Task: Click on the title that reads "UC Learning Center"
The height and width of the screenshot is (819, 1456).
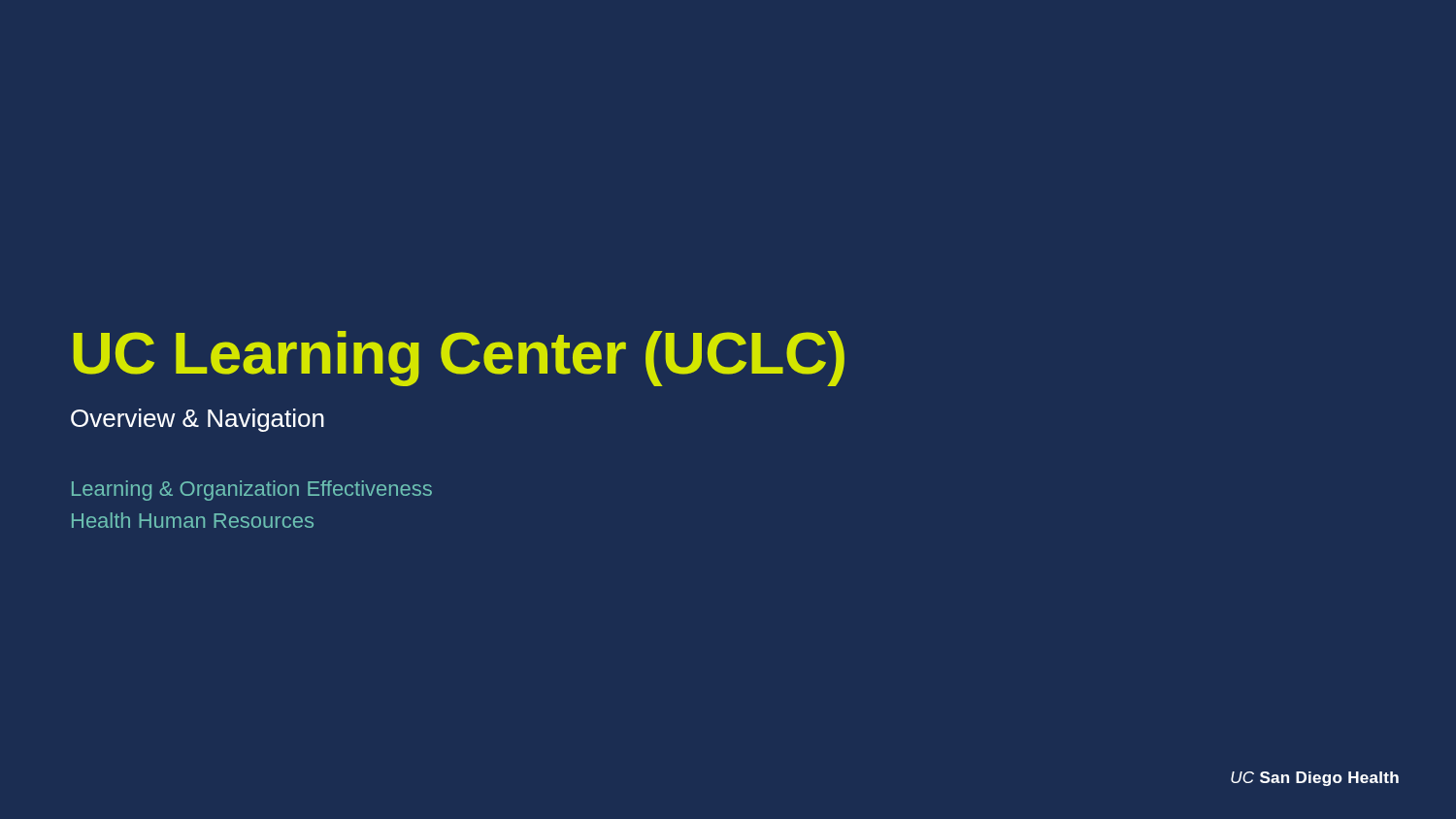Action: tap(458, 353)
